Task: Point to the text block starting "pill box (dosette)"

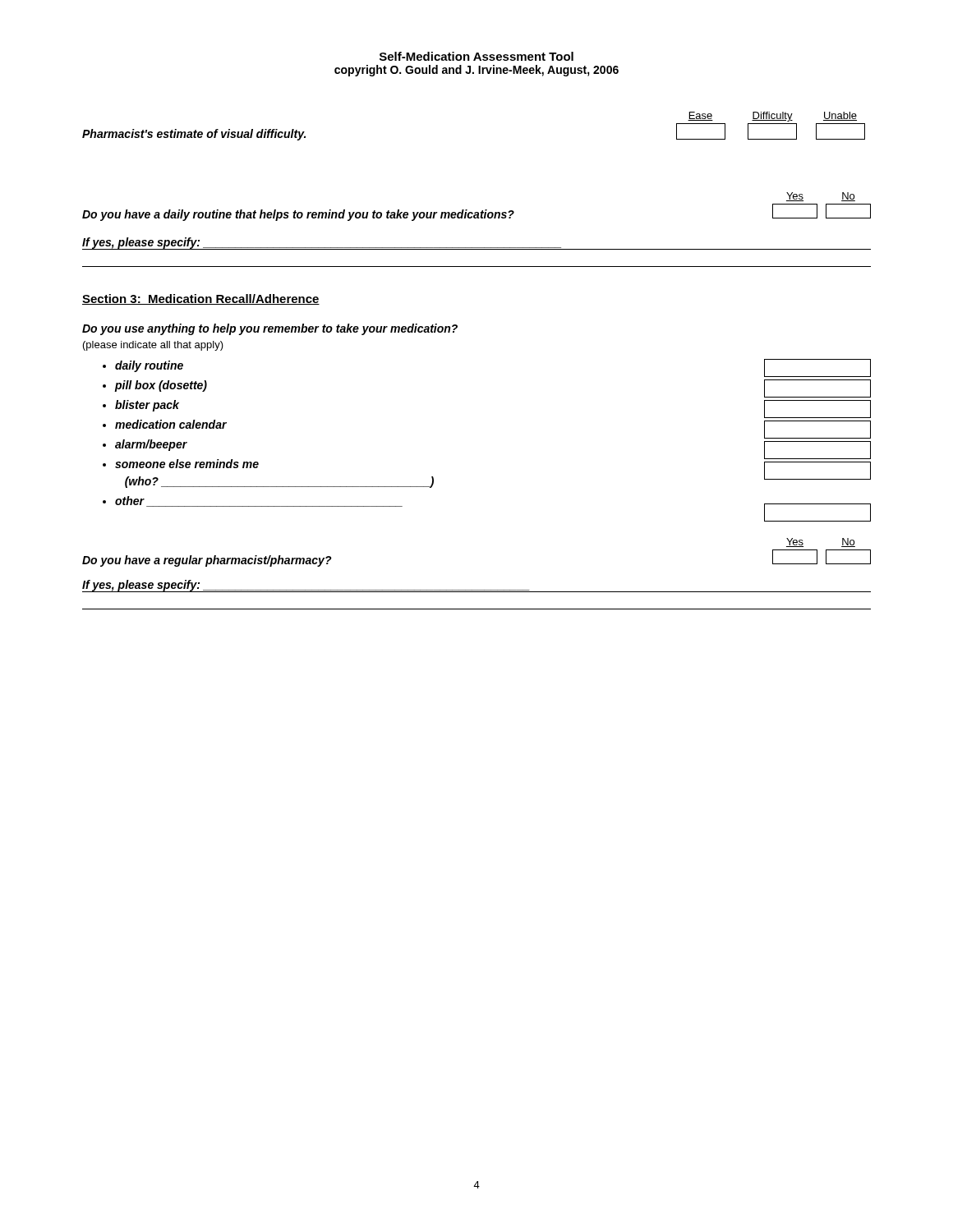Action: pos(161,385)
